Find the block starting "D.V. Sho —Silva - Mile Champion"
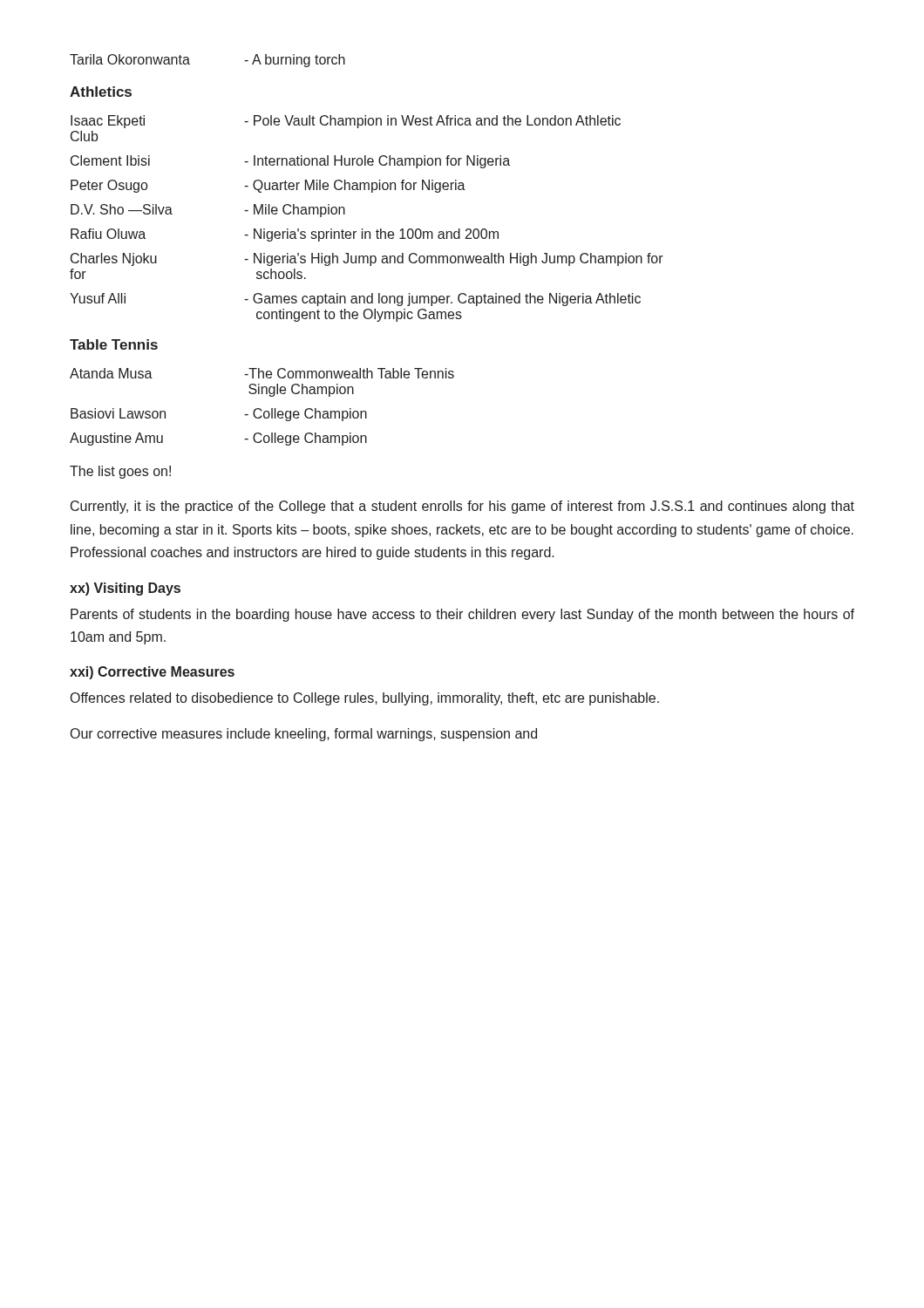The image size is (924, 1308). [104, 210]
